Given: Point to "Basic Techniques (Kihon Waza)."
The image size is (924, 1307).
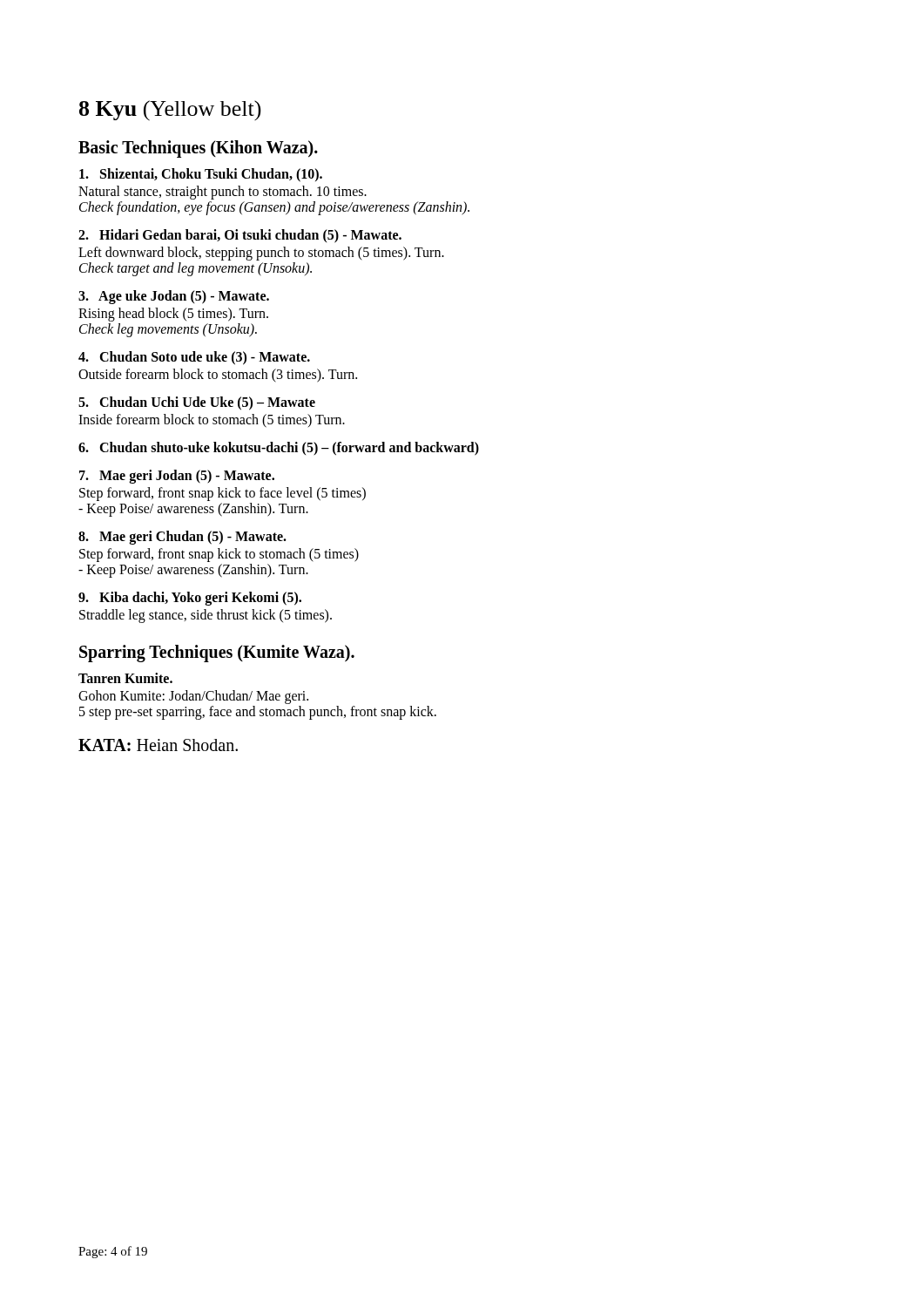Looking at the screenshot, I should point(198,147).
